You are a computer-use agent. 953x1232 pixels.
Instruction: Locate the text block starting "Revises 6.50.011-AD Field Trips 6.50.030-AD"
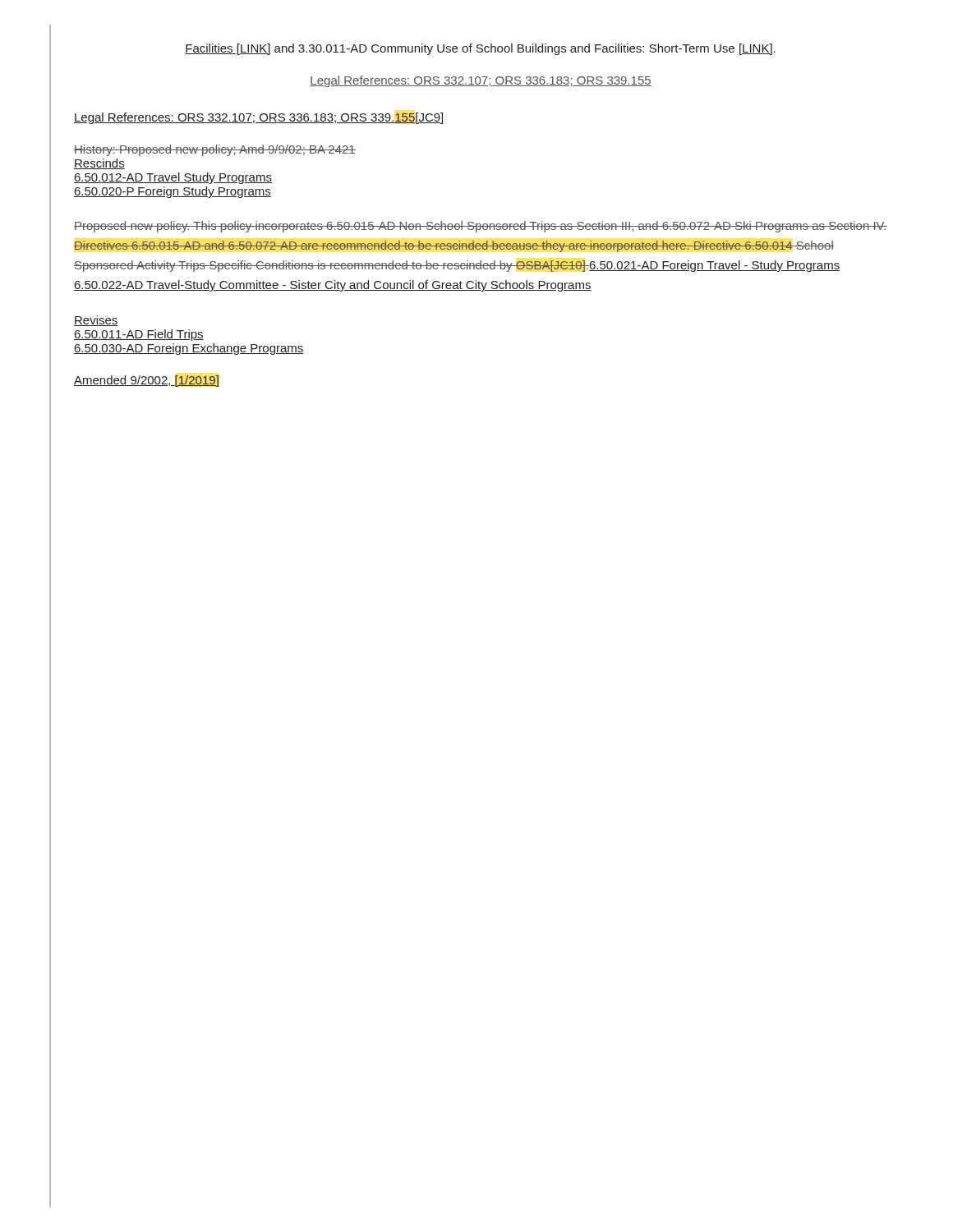click(x=96, y=321)
